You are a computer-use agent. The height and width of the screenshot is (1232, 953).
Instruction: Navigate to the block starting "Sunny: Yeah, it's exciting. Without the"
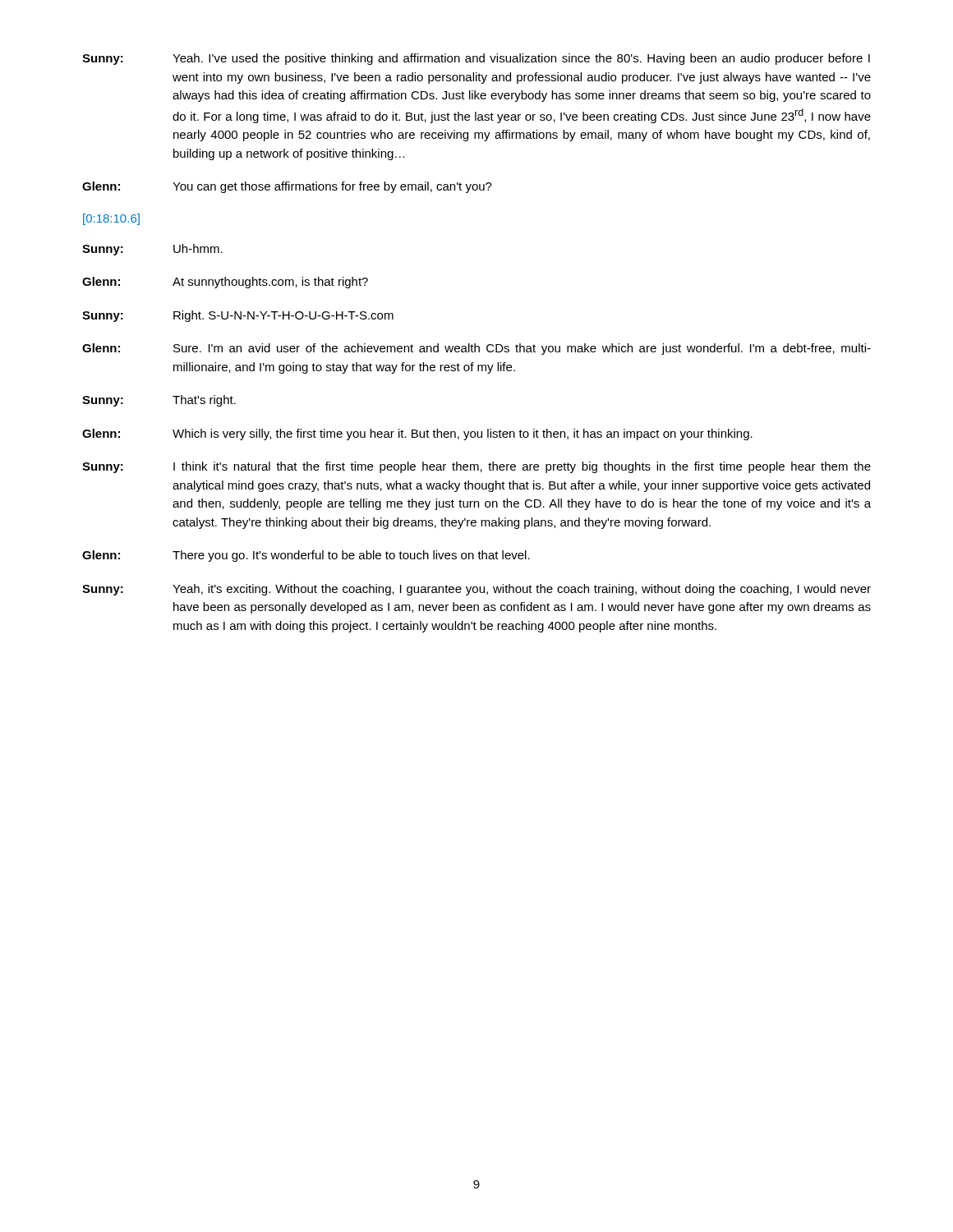[476, 607]
